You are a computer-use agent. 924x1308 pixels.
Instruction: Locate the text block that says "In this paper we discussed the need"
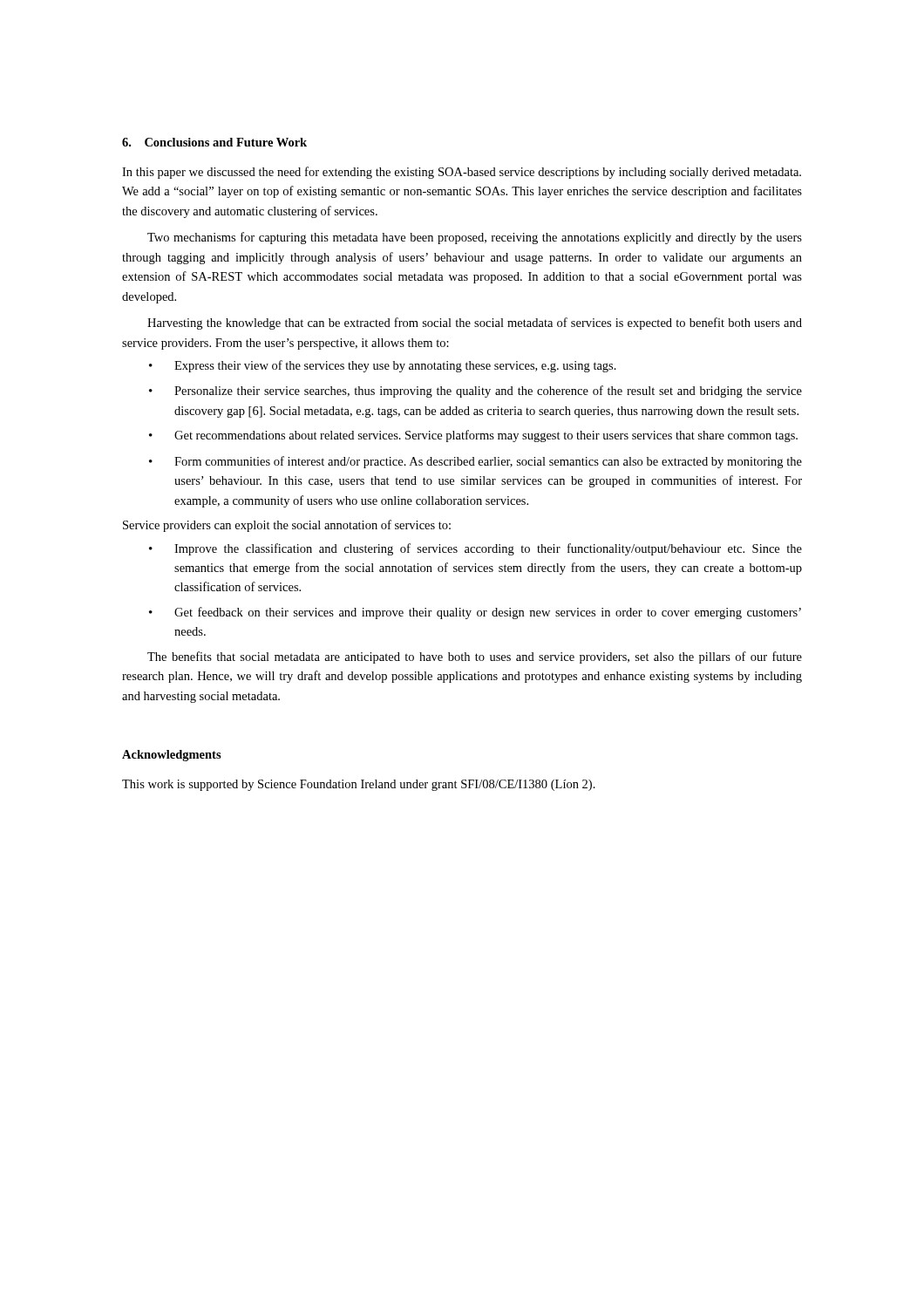click(x=462, y=192)
